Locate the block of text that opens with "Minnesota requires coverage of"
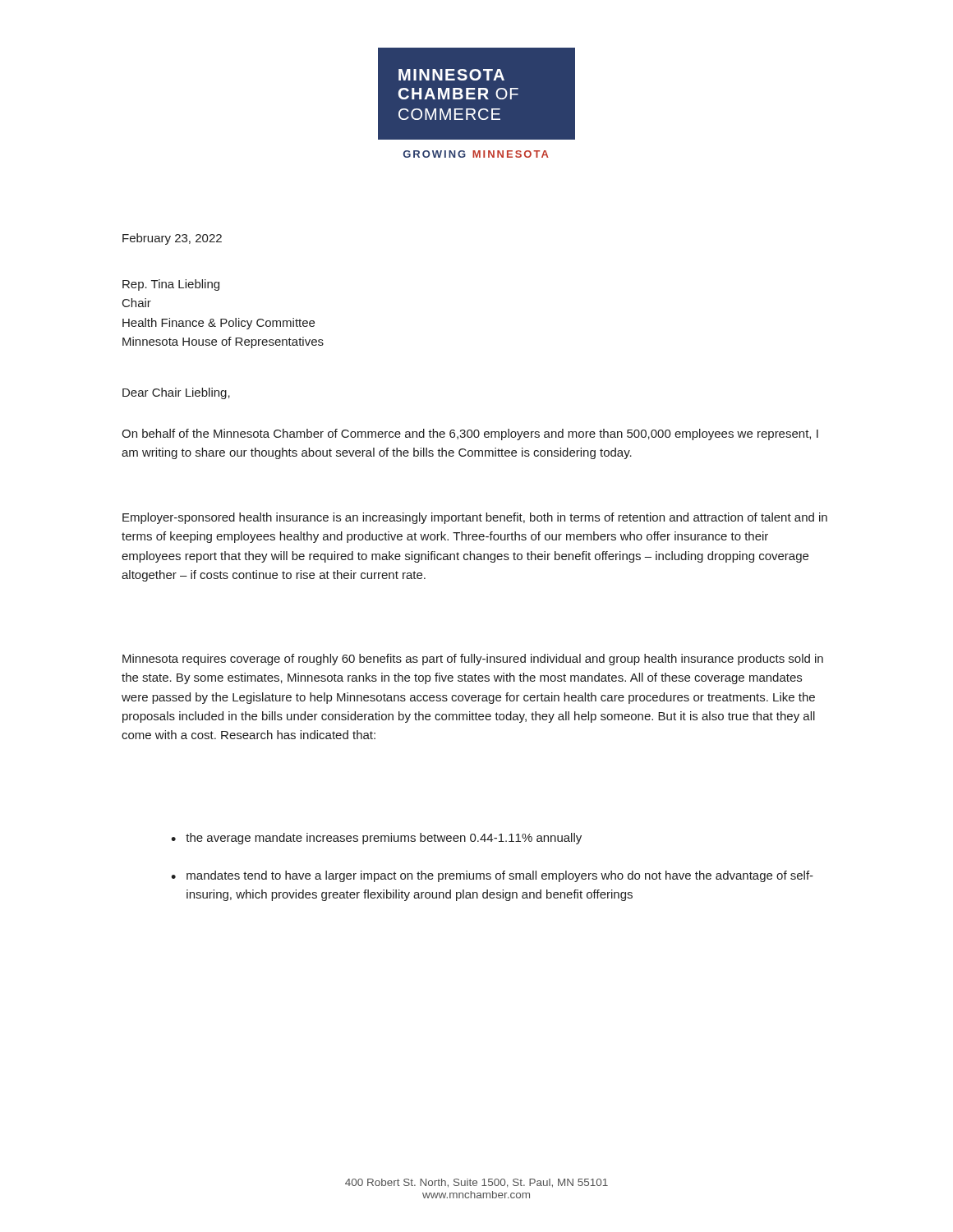953x1232 pixels. pos(476,697)
